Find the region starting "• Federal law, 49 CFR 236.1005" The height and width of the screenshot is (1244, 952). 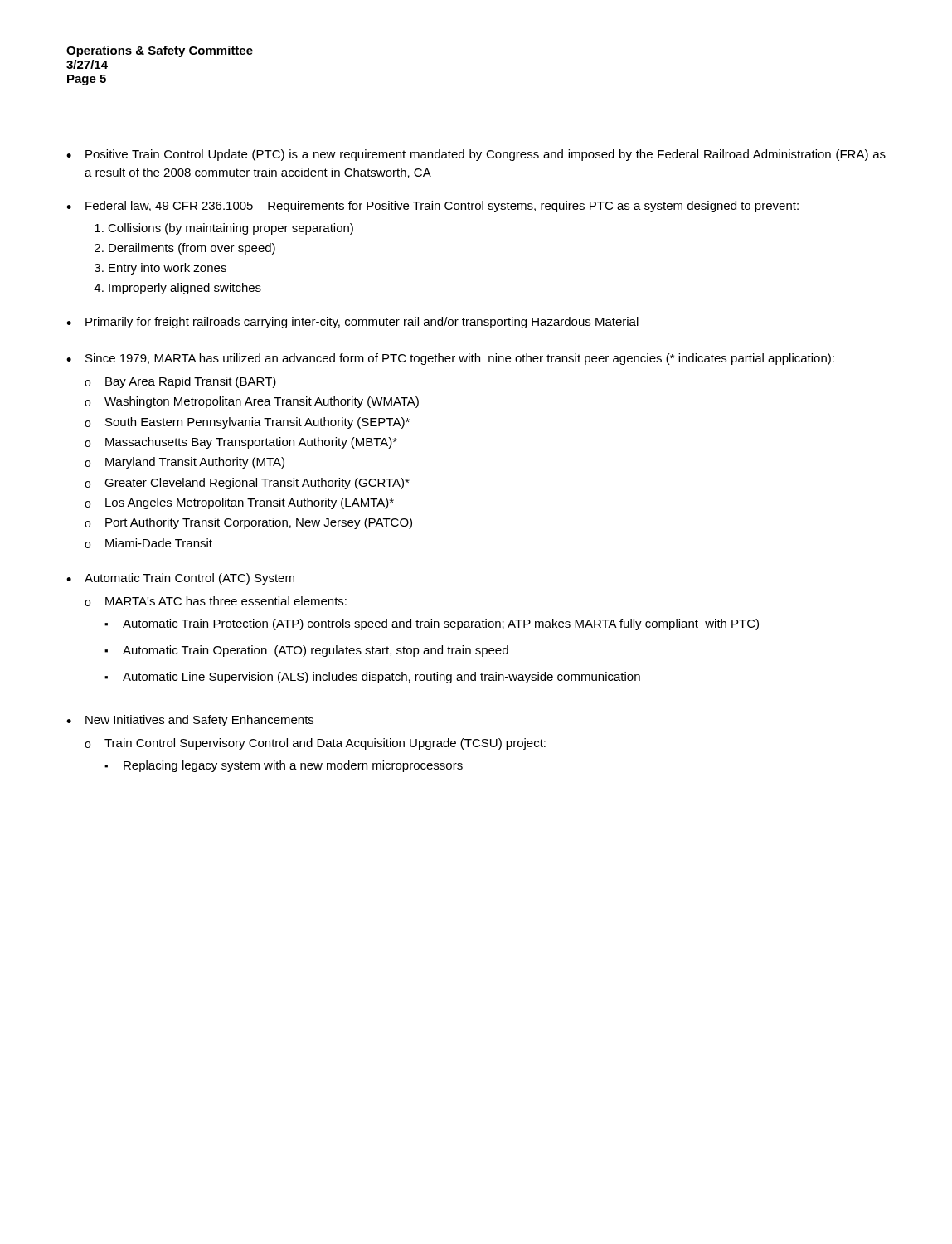pos(432,207)
